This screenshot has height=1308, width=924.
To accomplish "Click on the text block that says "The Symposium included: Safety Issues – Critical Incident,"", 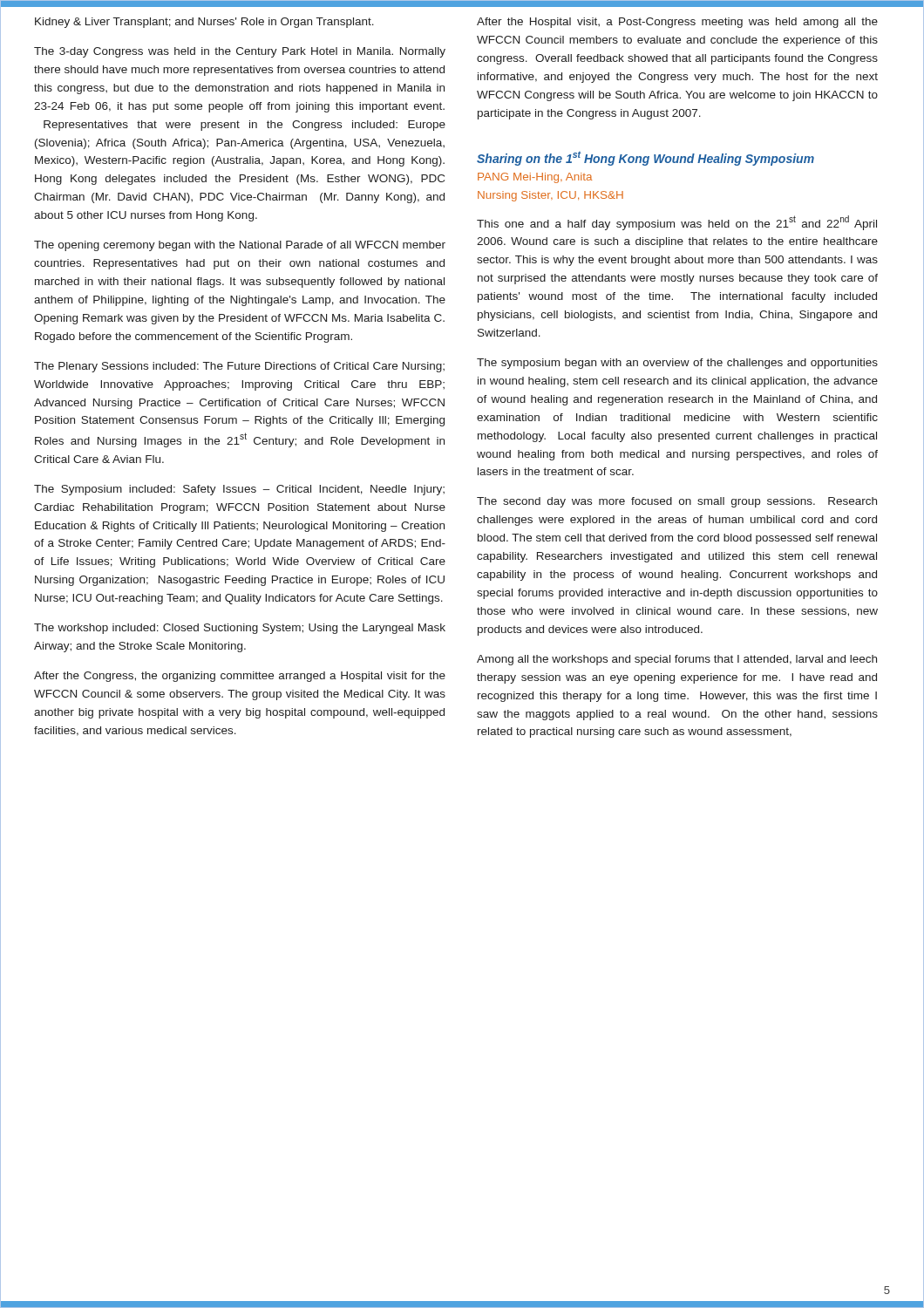I will tap(240, 543).
